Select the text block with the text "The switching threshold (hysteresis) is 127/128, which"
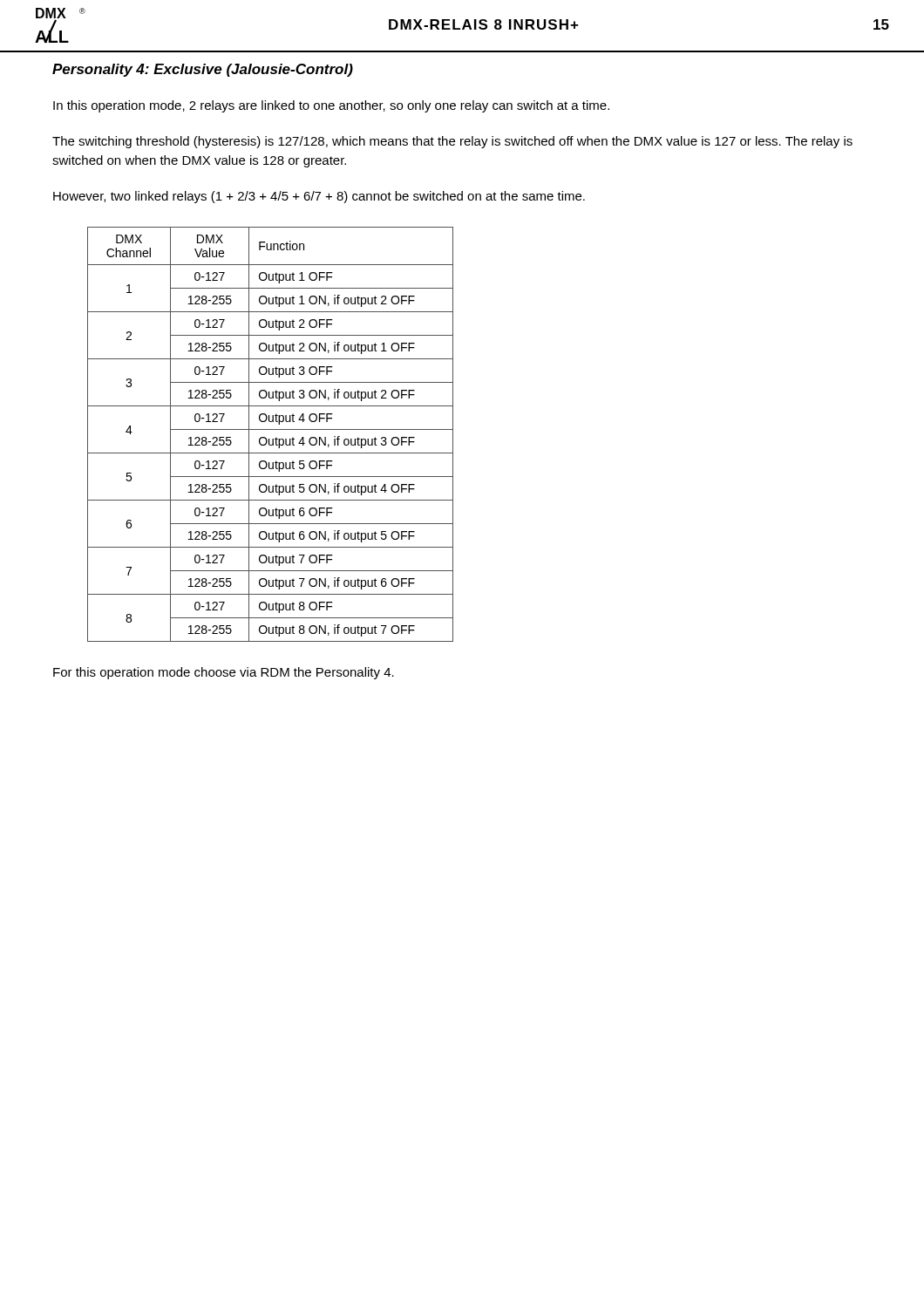 [x=452, y=150]
